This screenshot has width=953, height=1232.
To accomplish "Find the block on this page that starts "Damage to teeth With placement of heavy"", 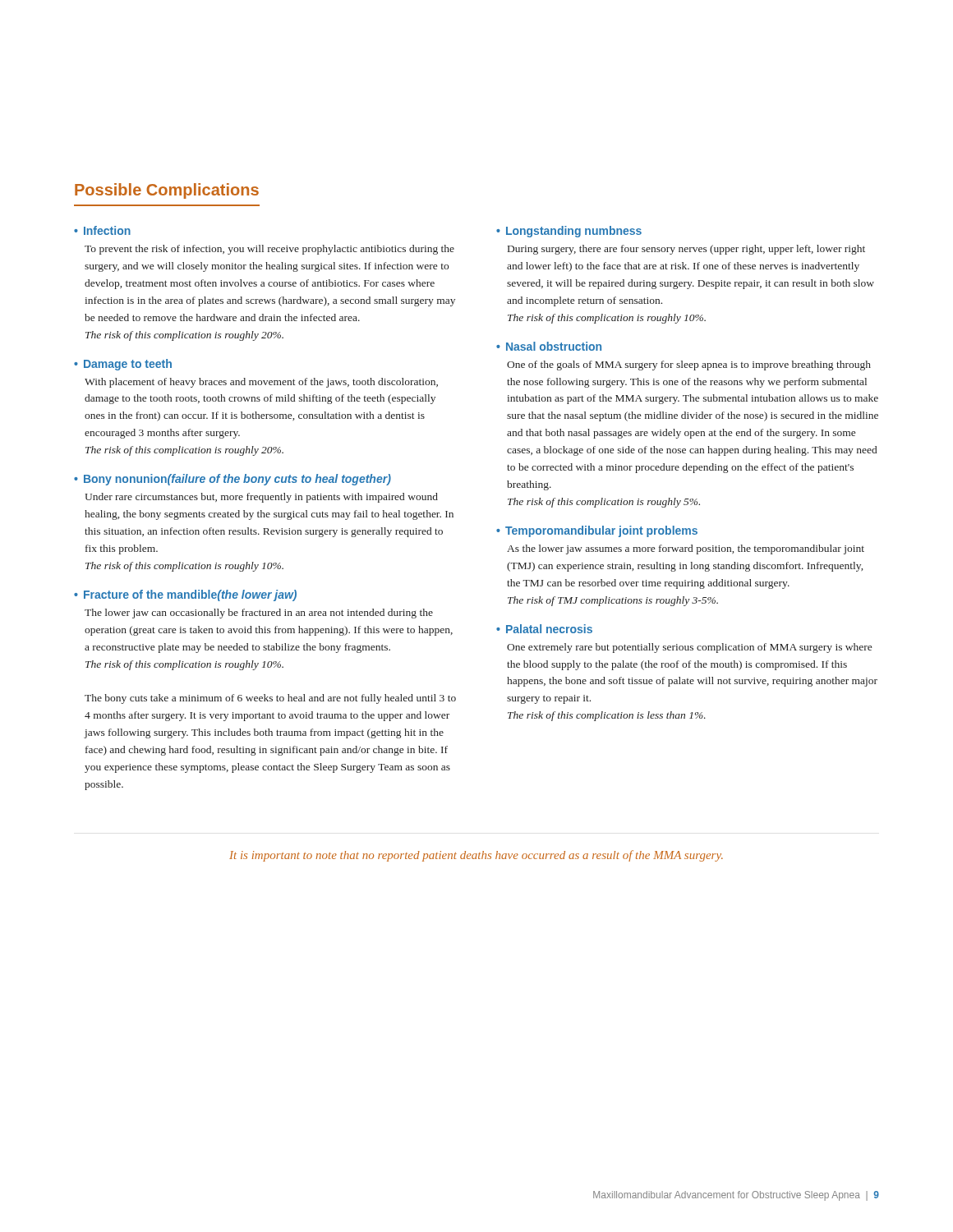I will (x=265, y=408).
